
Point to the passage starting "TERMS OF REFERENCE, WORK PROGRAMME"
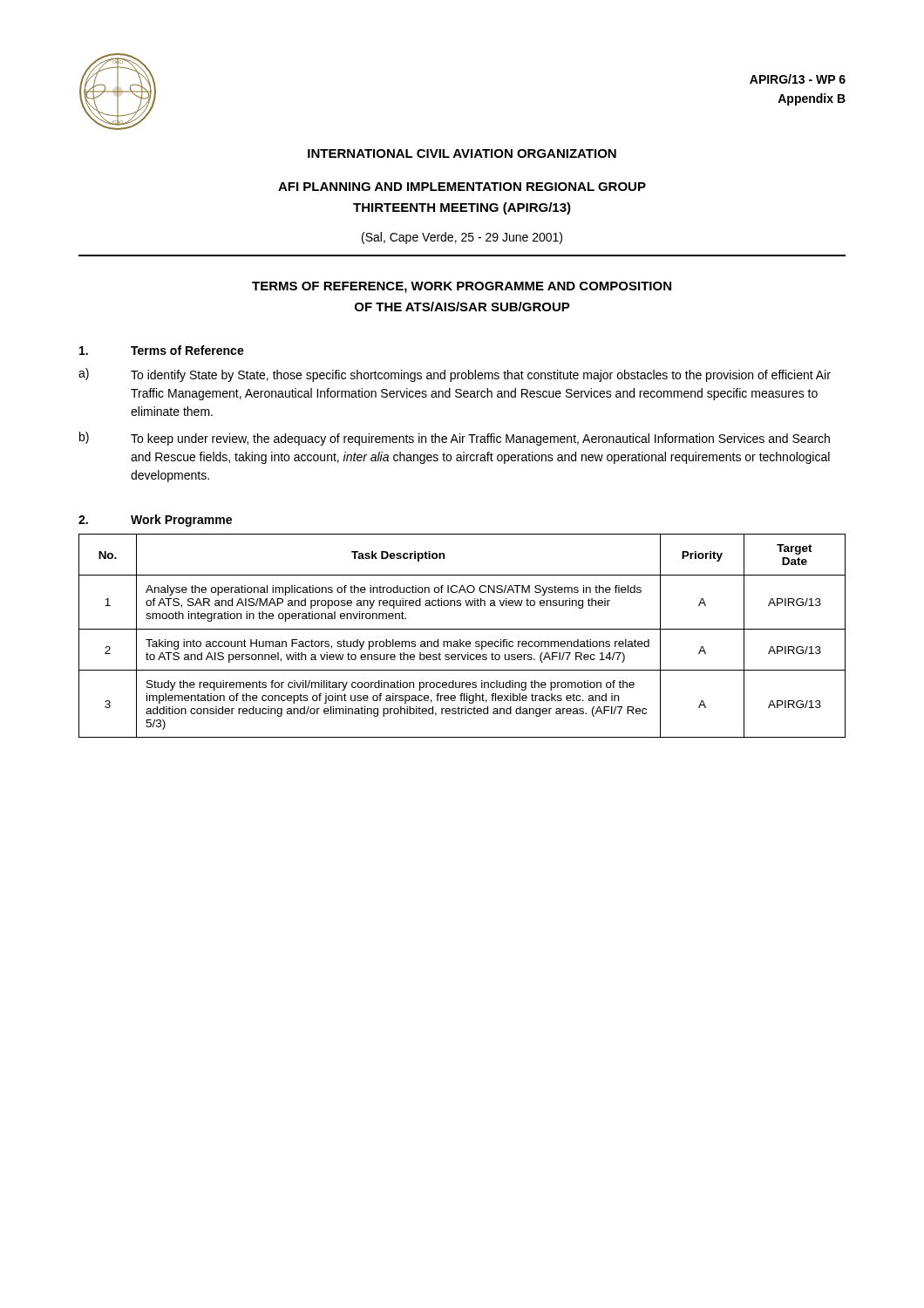pos(462,296)
